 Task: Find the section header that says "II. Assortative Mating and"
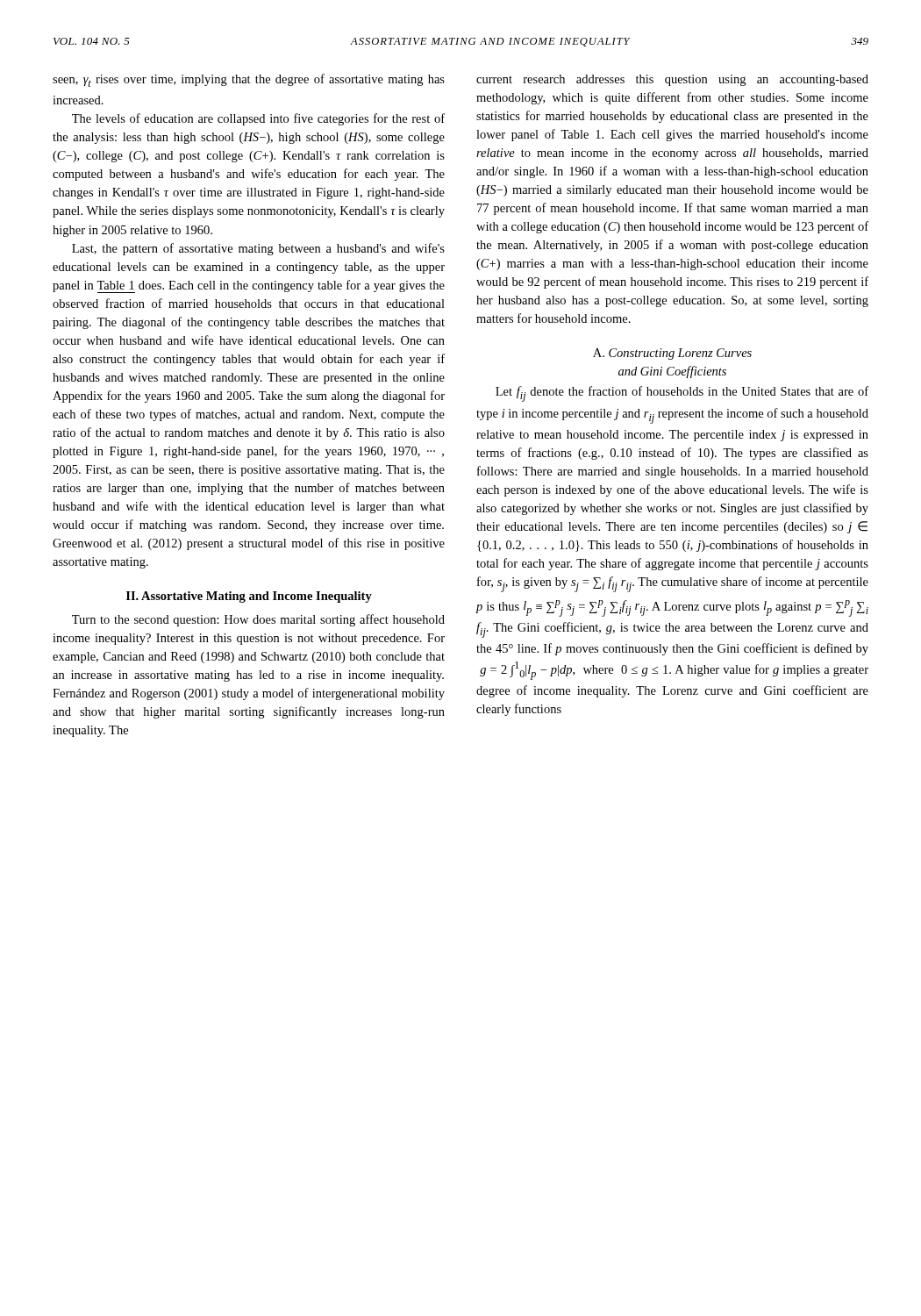coord(249,596)
